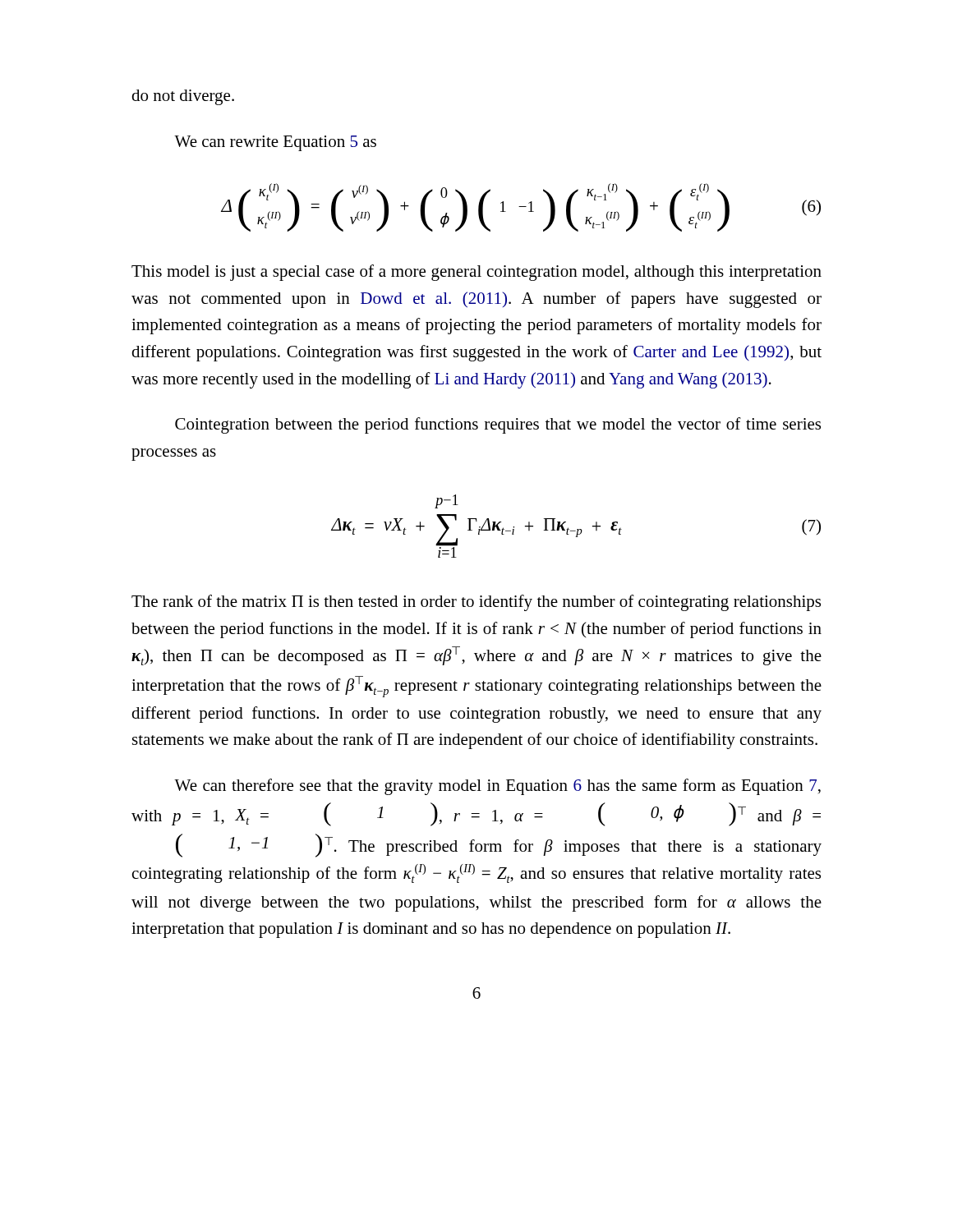Screen dimensions: 1232x953
Task: Point to the passage starting "Δ ( κt(I) κt(II) ) ="
Action: pyautogui.click(x=522, y=206)
